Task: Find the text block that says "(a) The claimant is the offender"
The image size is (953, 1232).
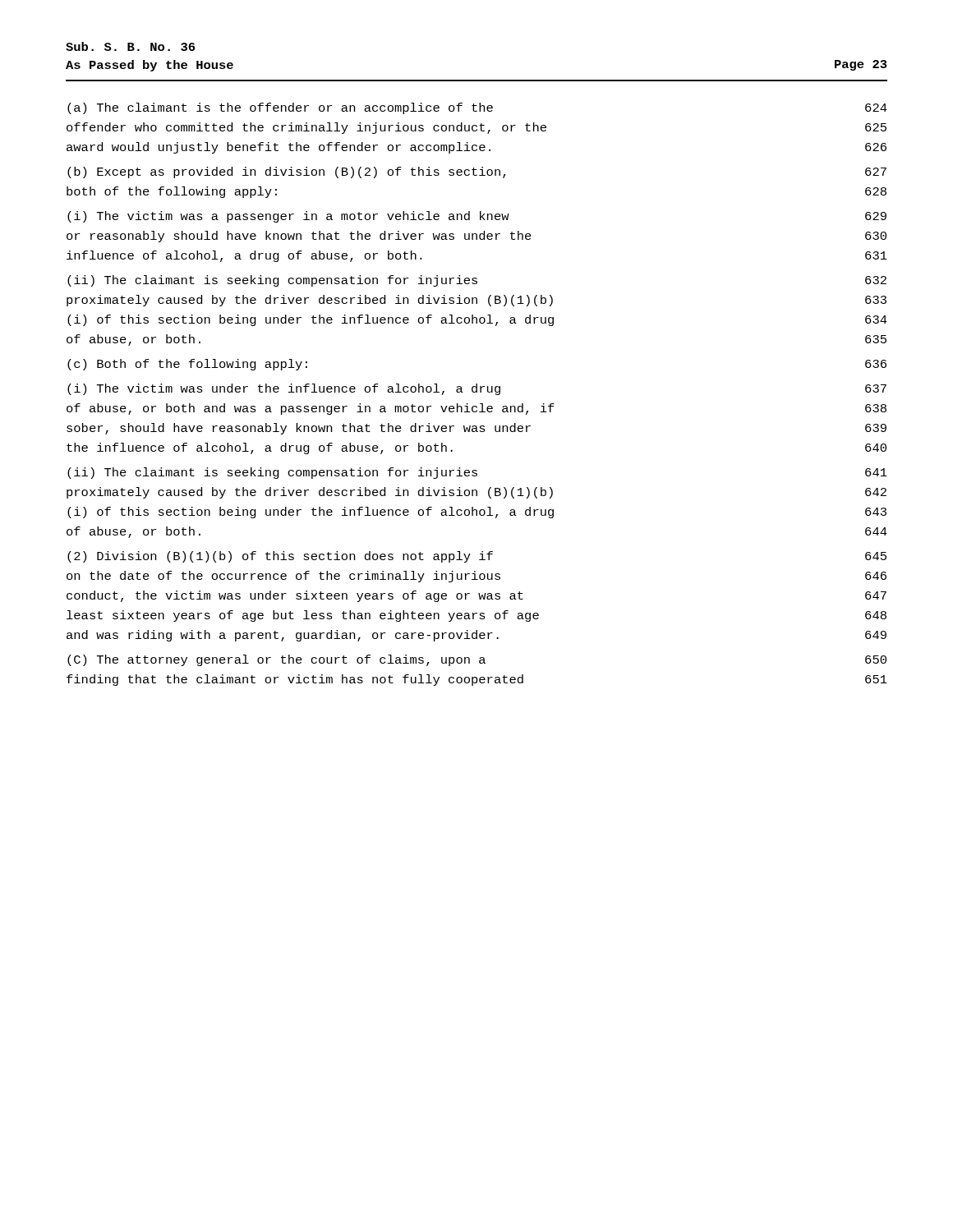Action: point(476,128)
